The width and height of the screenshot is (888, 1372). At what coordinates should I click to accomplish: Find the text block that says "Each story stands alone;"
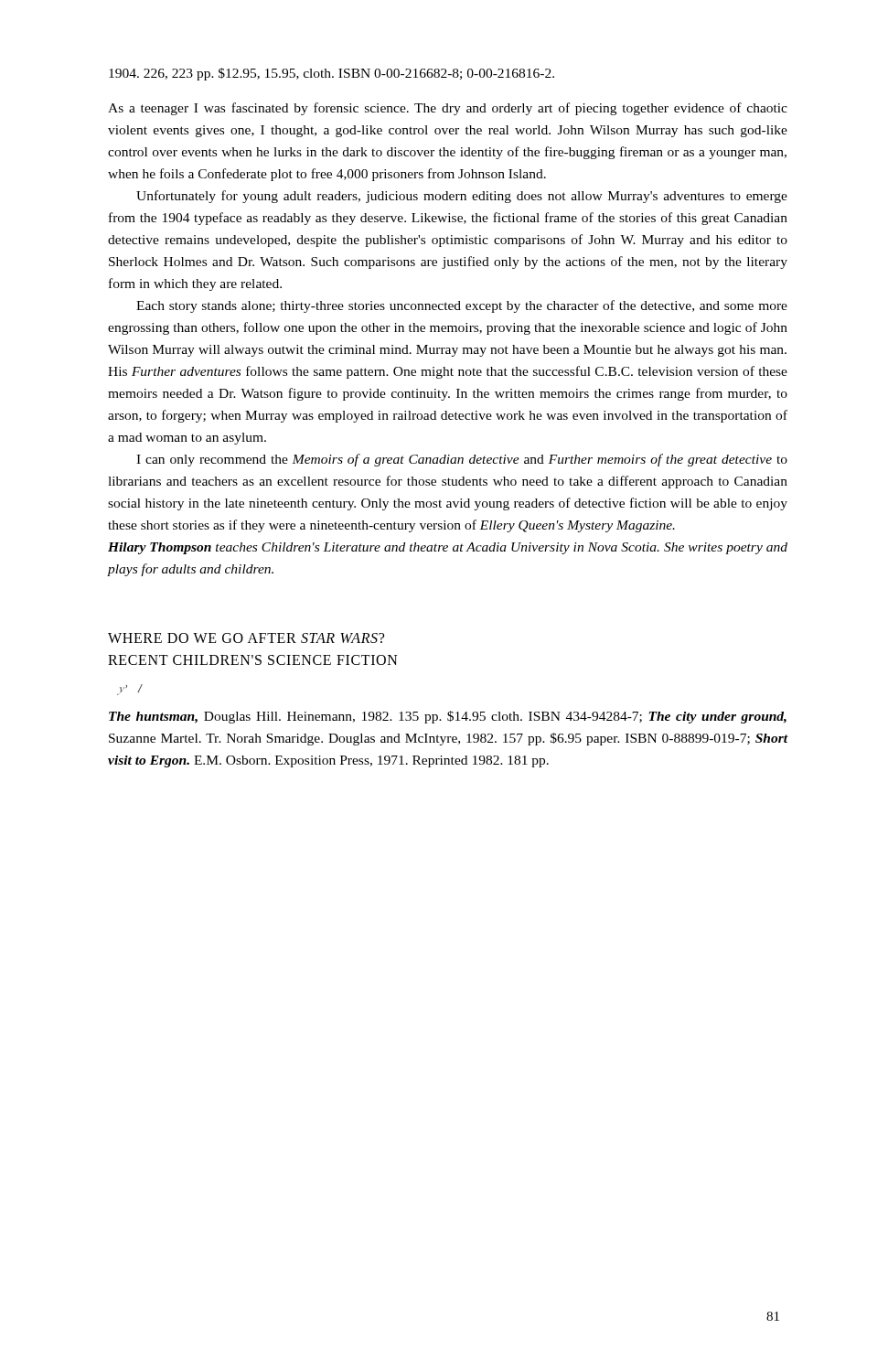pos(448,371)
